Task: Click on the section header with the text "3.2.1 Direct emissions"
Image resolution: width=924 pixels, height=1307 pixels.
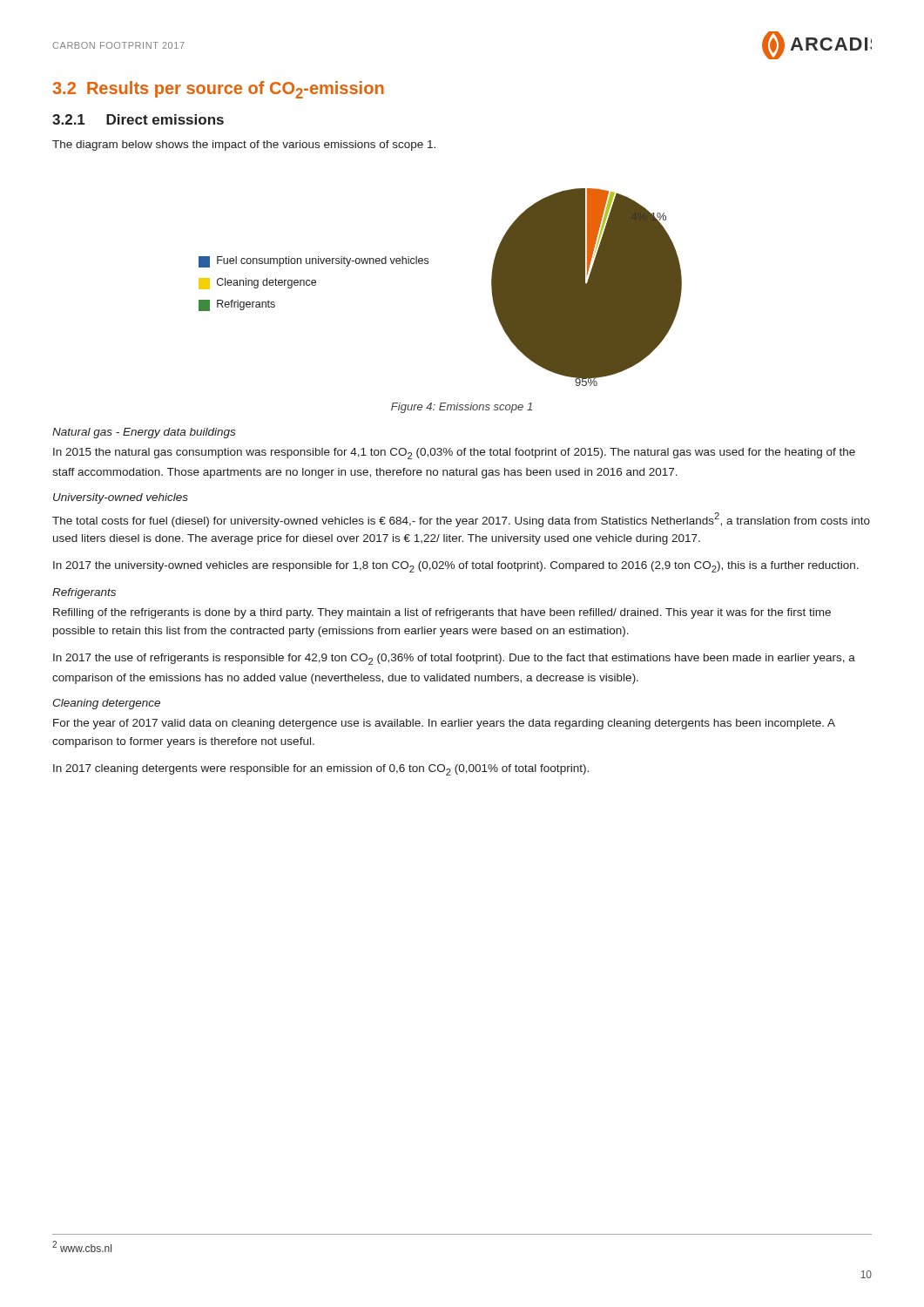Action: (138, 120)
